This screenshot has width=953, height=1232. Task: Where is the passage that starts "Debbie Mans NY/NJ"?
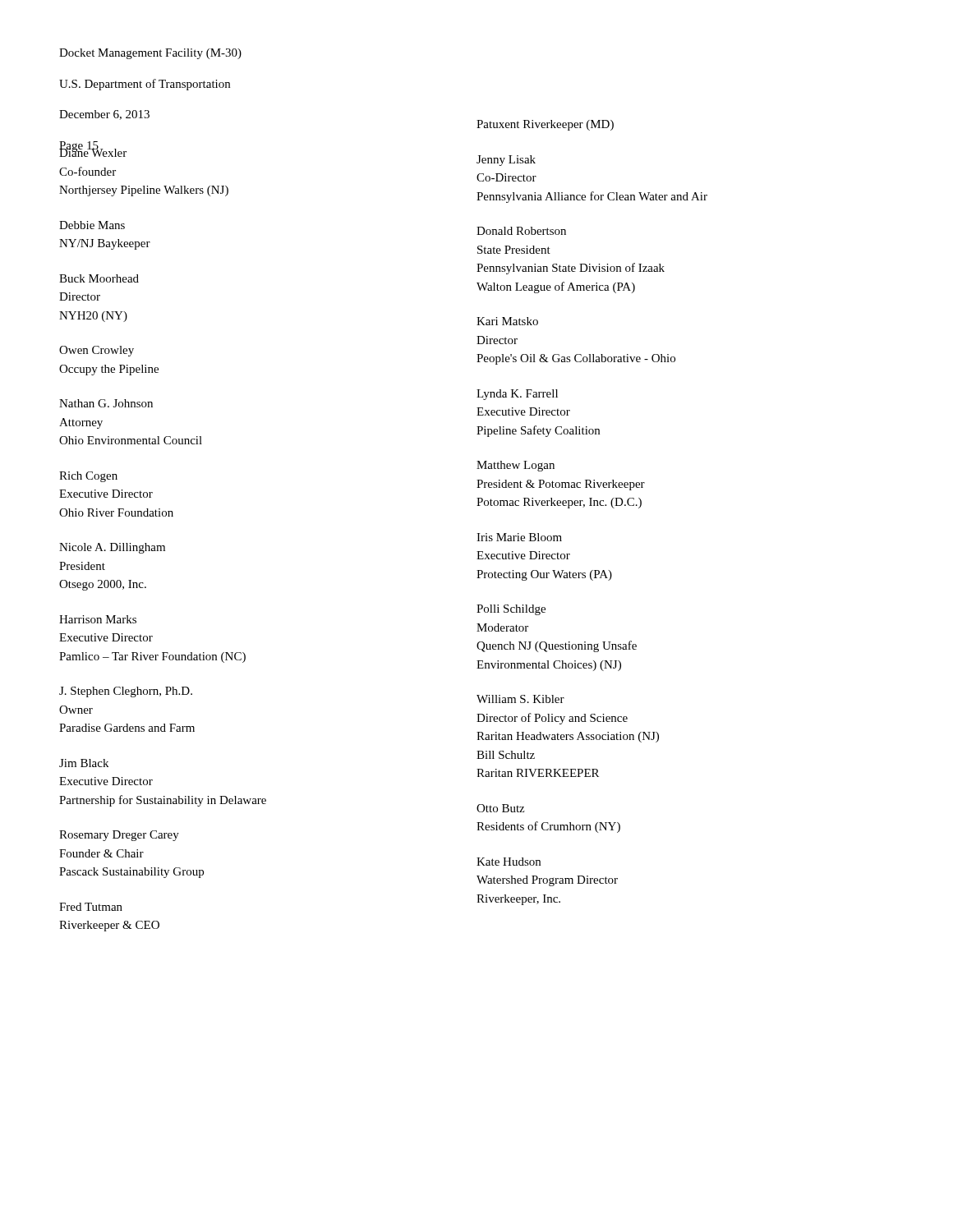92,225
